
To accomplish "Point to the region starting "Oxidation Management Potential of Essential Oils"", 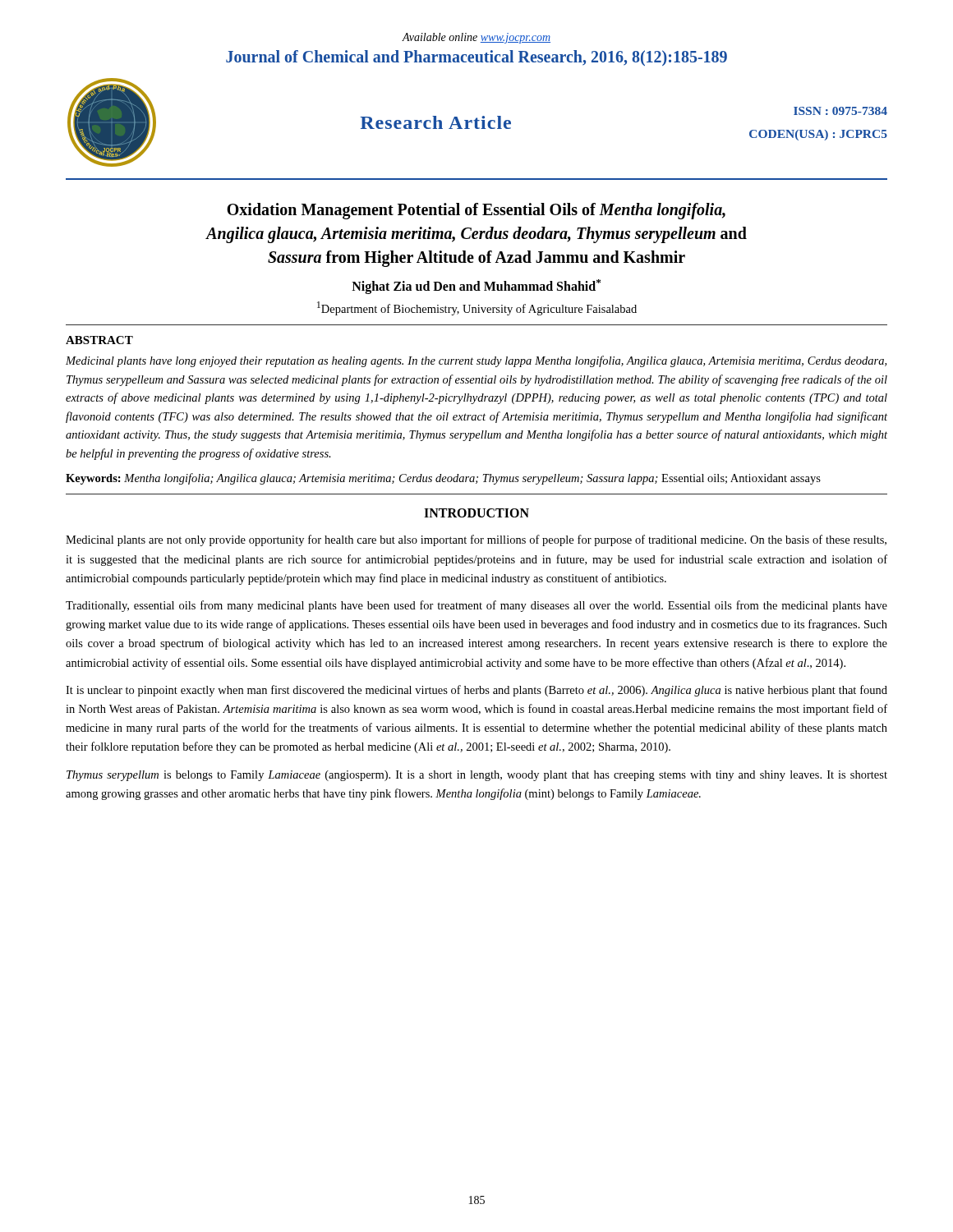I will [x=476, y=233].
